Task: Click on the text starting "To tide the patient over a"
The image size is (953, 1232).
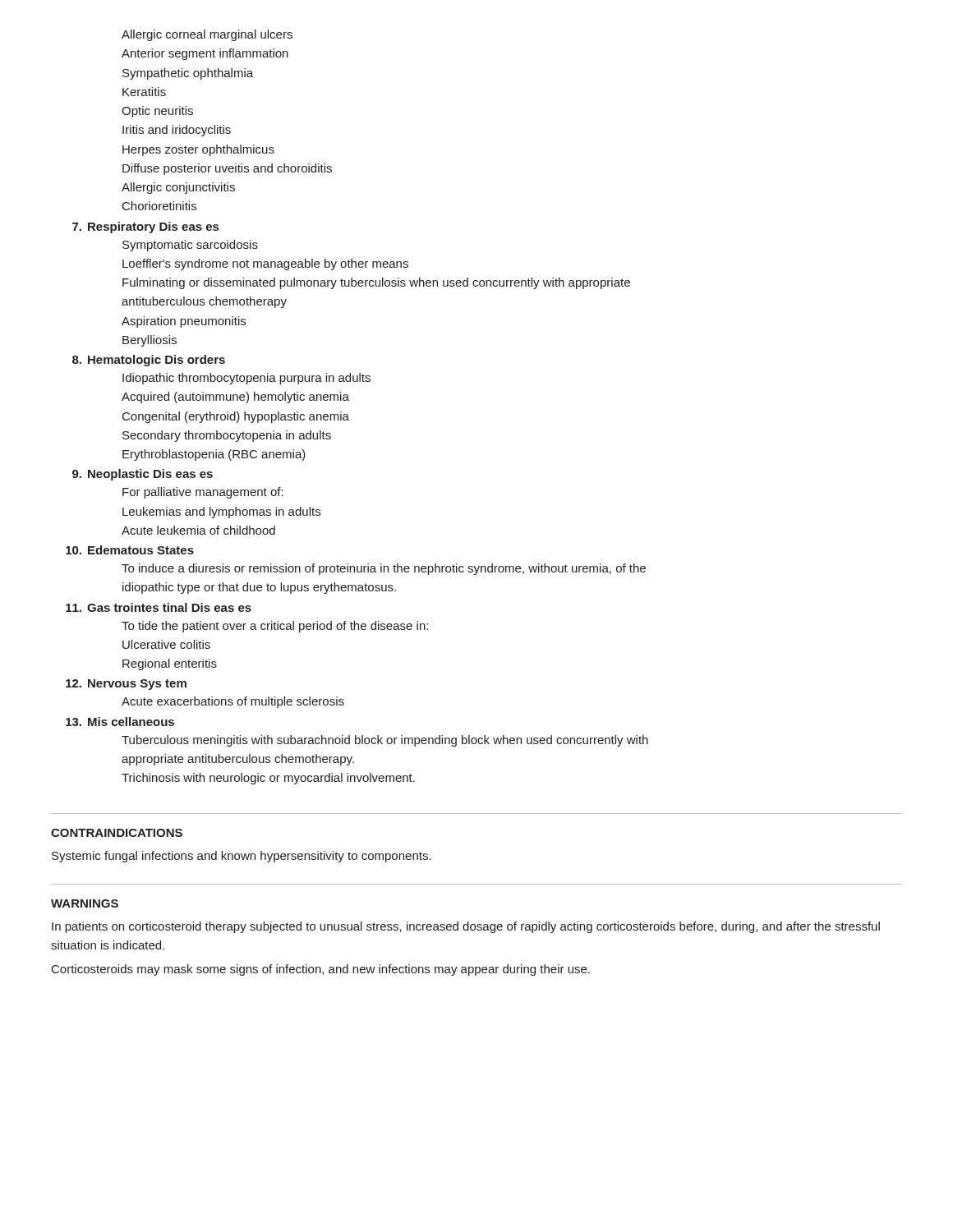Action: tap(275, 625)
